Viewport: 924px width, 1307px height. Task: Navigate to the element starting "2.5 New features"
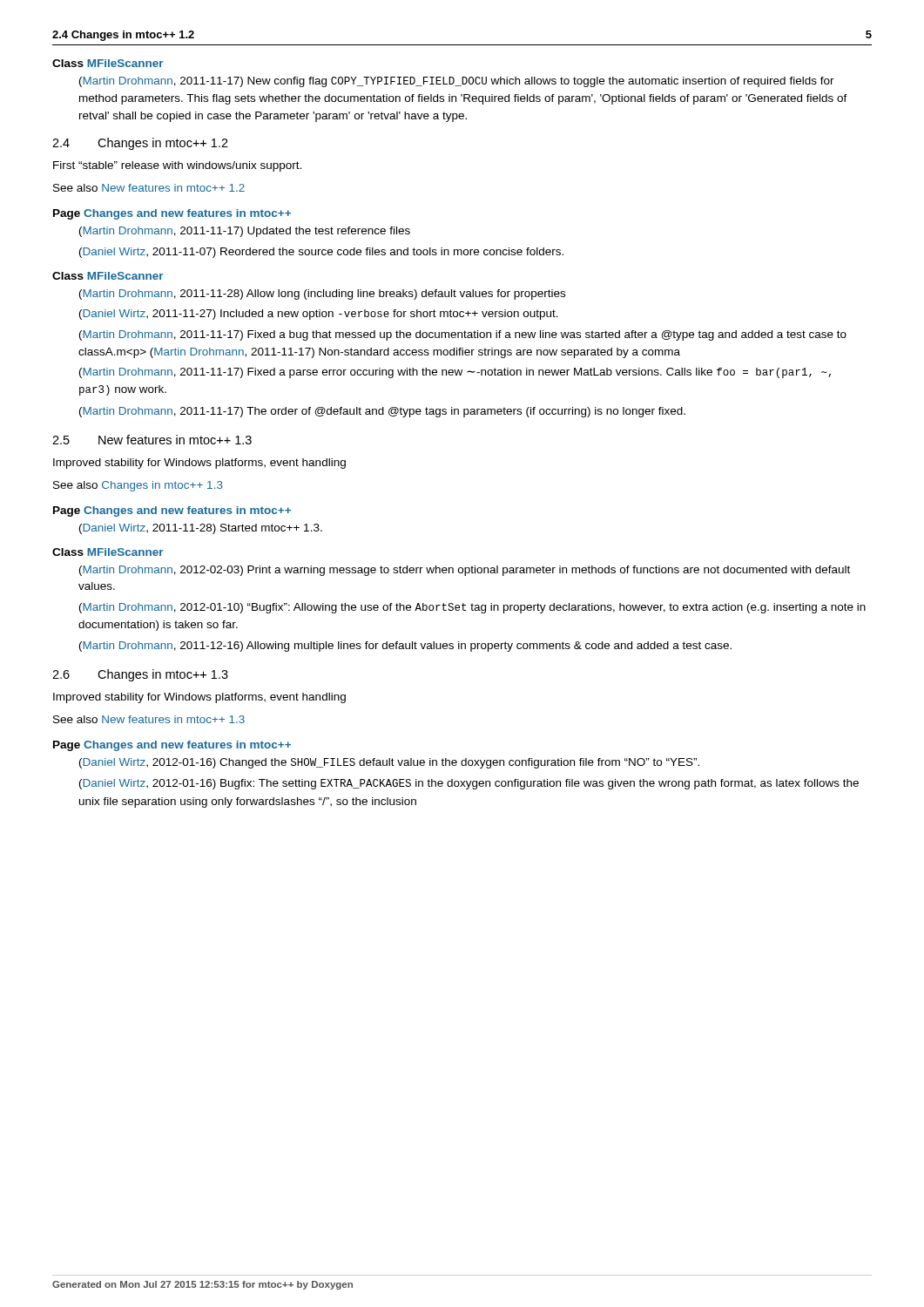(152, 440)
